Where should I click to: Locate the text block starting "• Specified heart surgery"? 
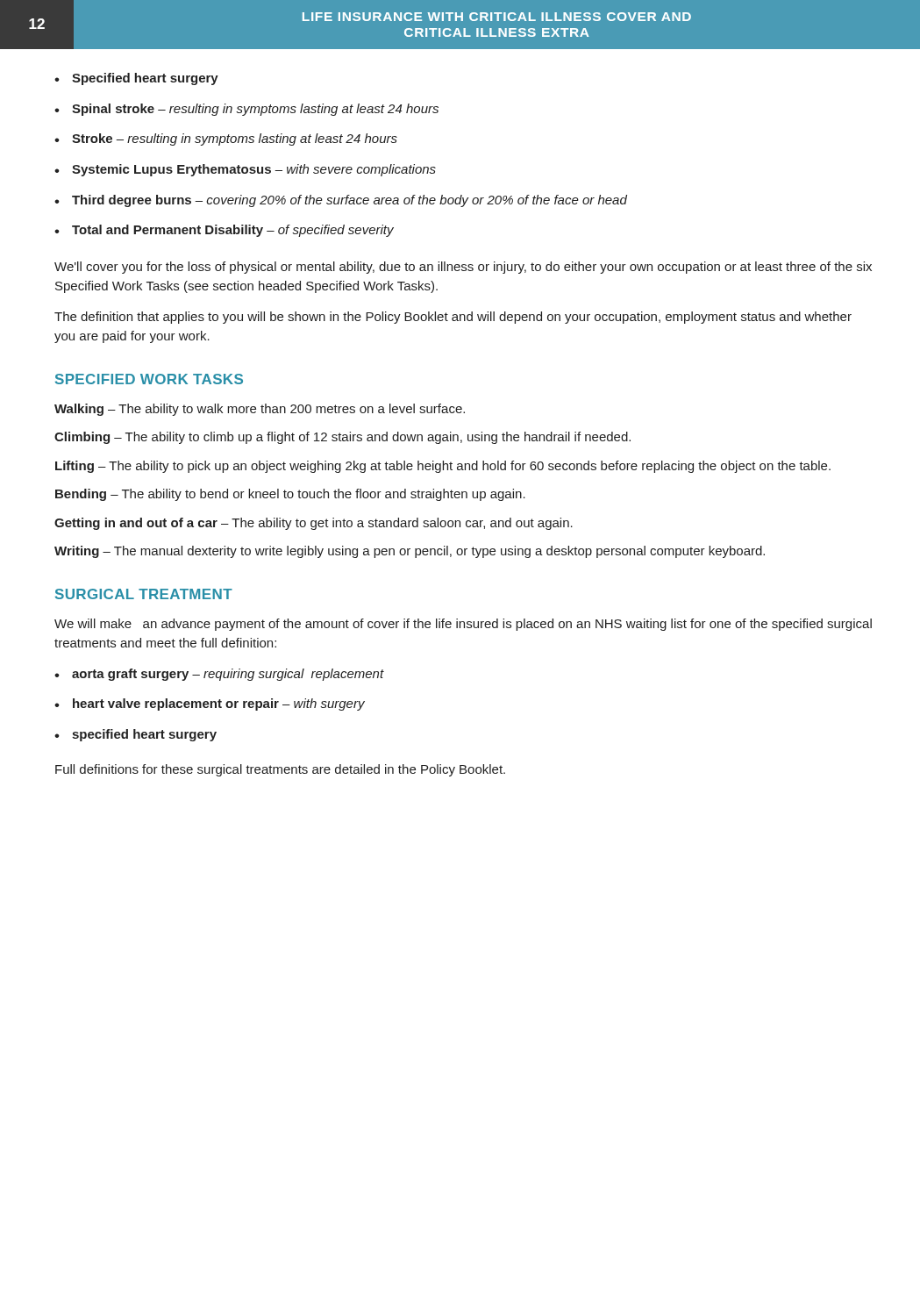pyautogui.click(x=136, y=80)
